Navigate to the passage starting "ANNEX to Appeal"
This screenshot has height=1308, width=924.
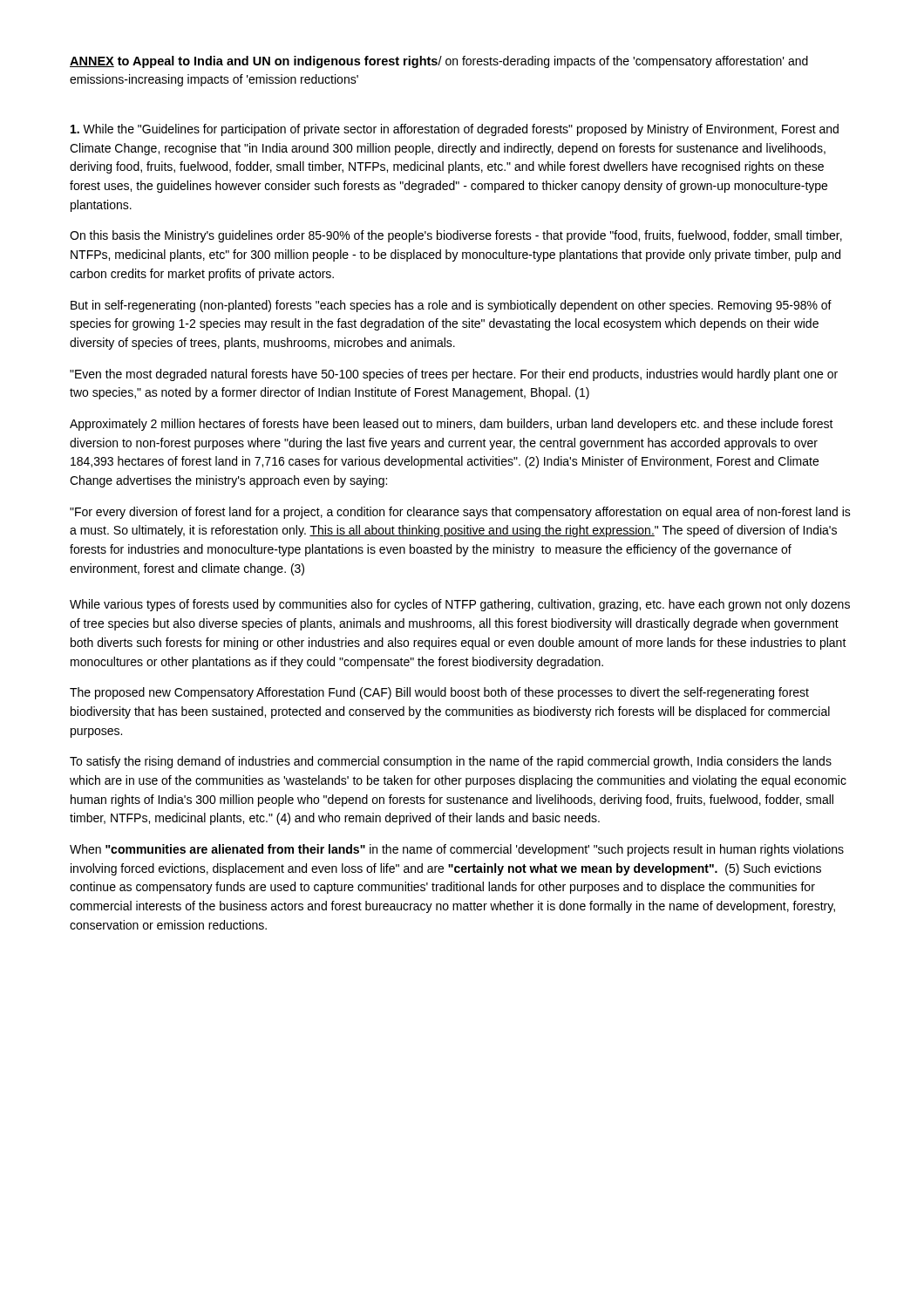click(439, 70)
